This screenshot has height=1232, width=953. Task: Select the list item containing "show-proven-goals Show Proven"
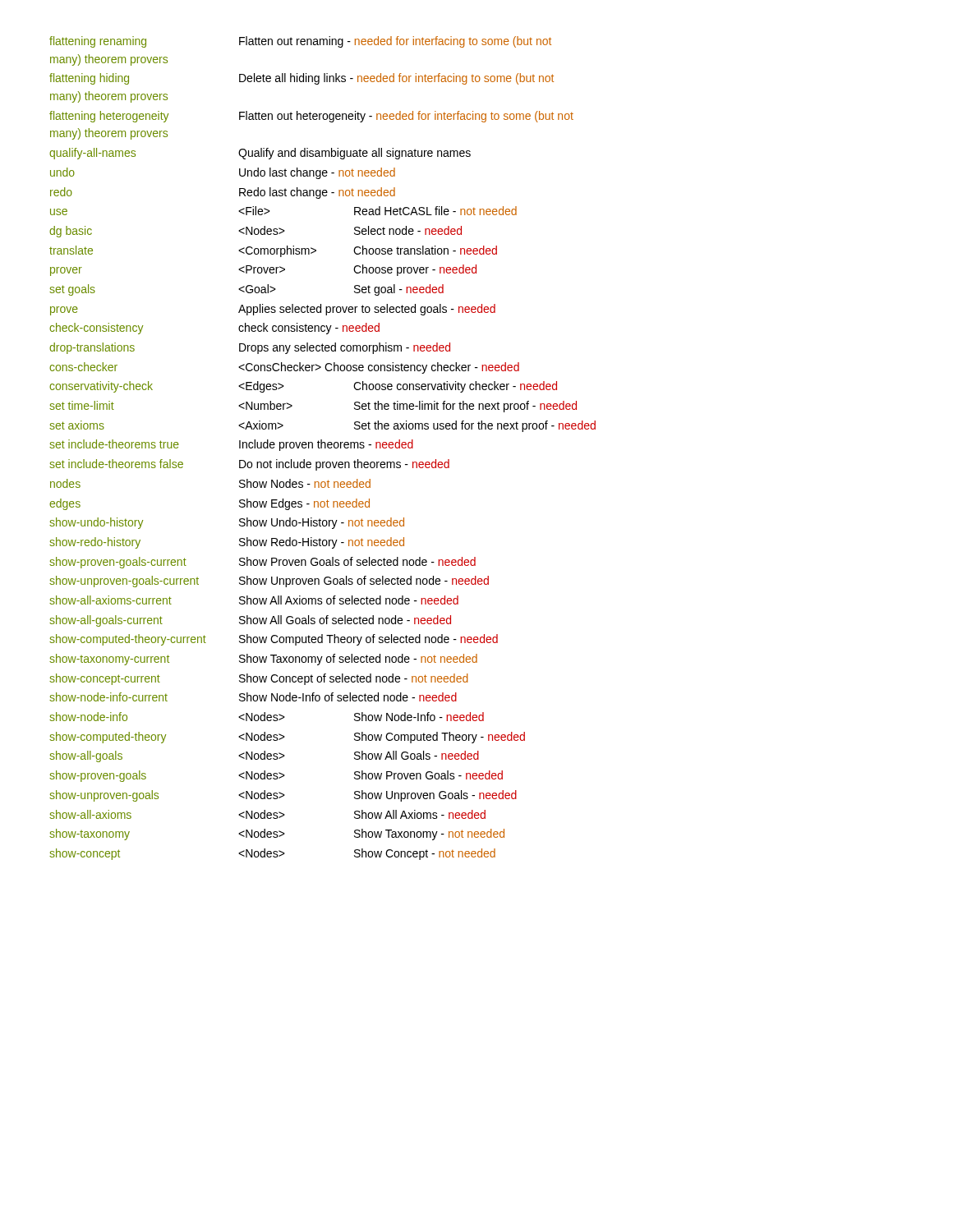click(x=476, y=776)
